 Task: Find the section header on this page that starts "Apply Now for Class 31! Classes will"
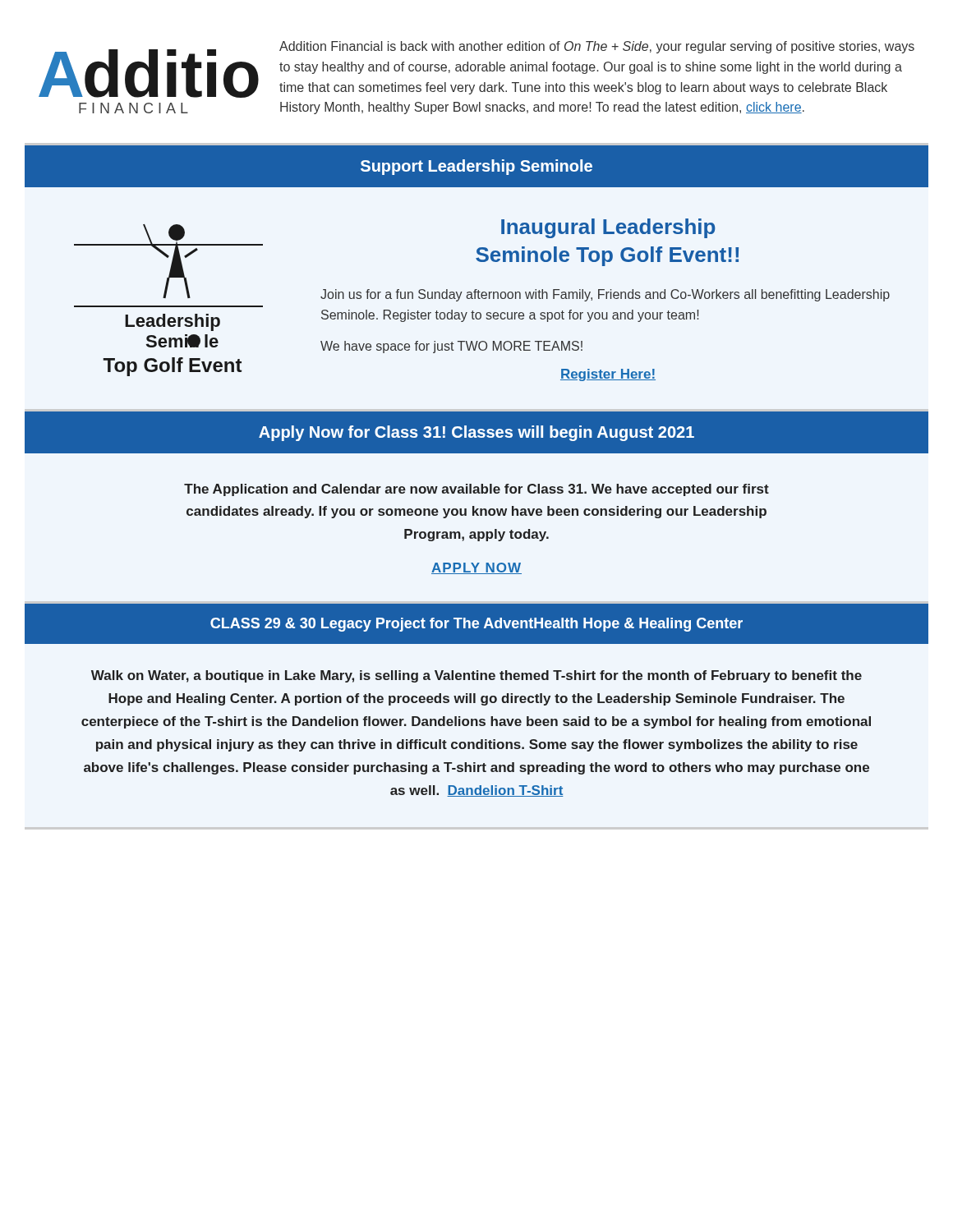coord(476,432)
